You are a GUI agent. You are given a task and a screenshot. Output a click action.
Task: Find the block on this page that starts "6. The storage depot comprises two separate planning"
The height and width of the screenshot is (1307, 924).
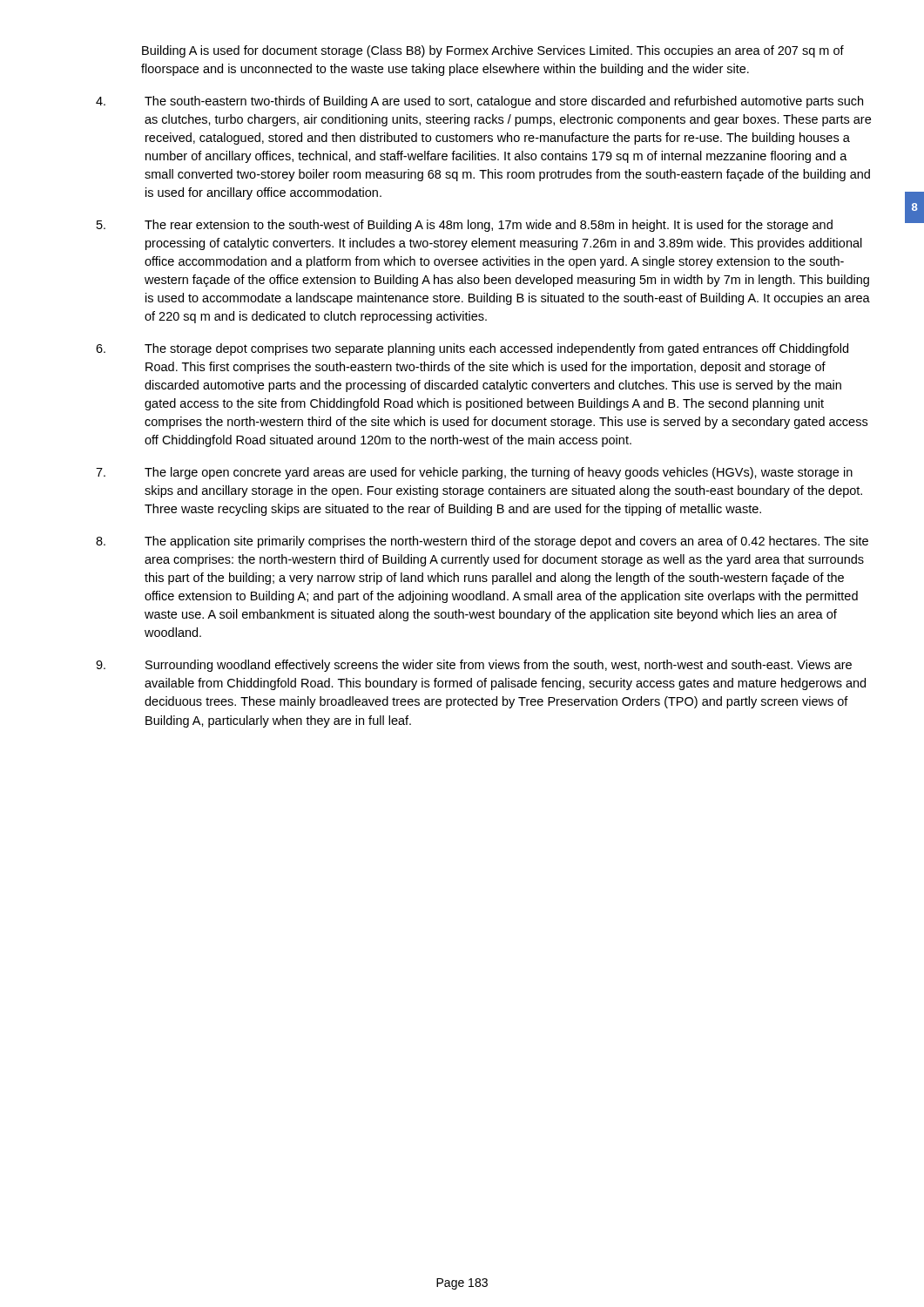tap(484, 395)
